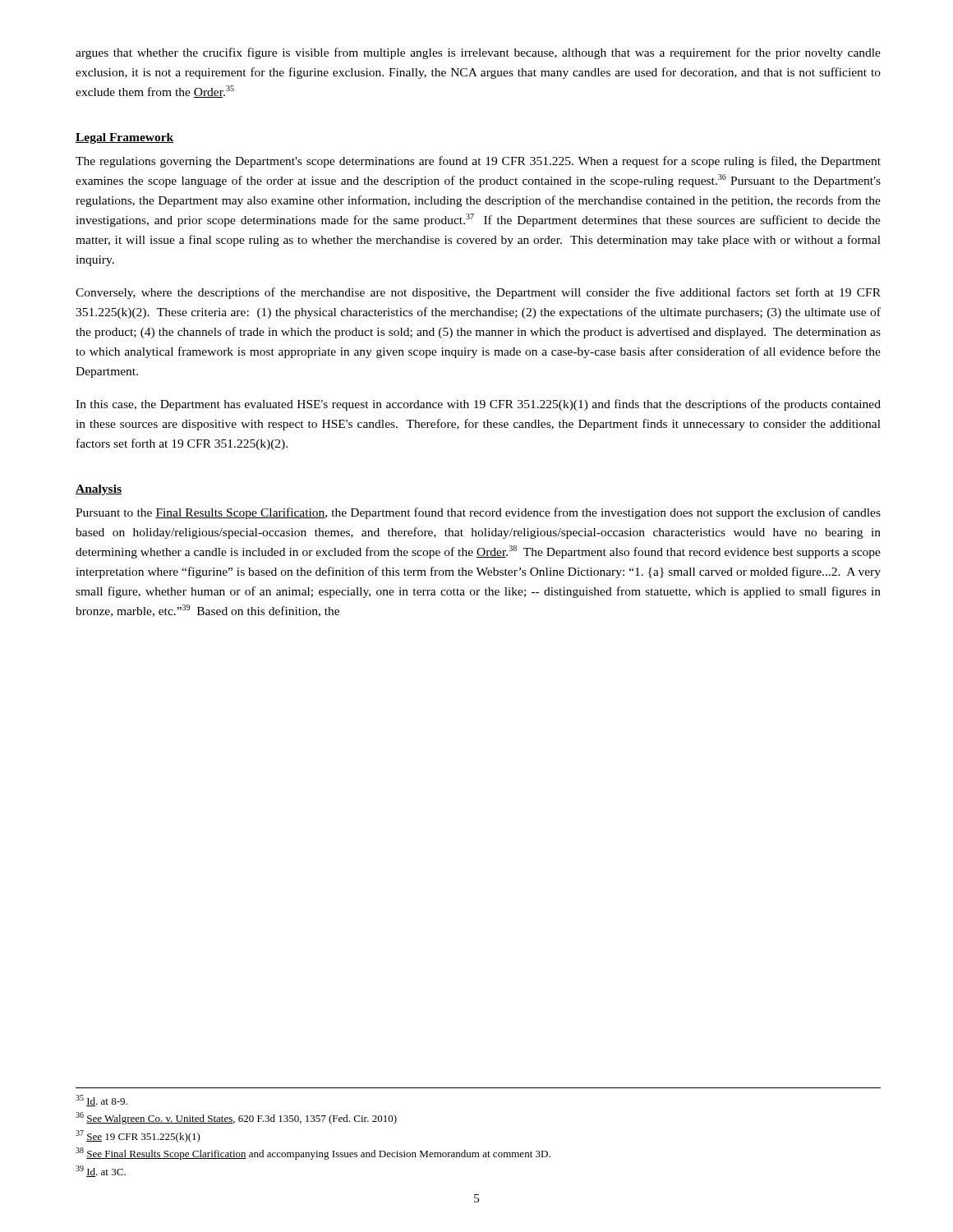Image resolution: width=953 pixels, height=1232 pixels.
Task: Click on the passage starting "Pursuant to the Final Results Scope Clarification, the"
Action: point(478,562)
